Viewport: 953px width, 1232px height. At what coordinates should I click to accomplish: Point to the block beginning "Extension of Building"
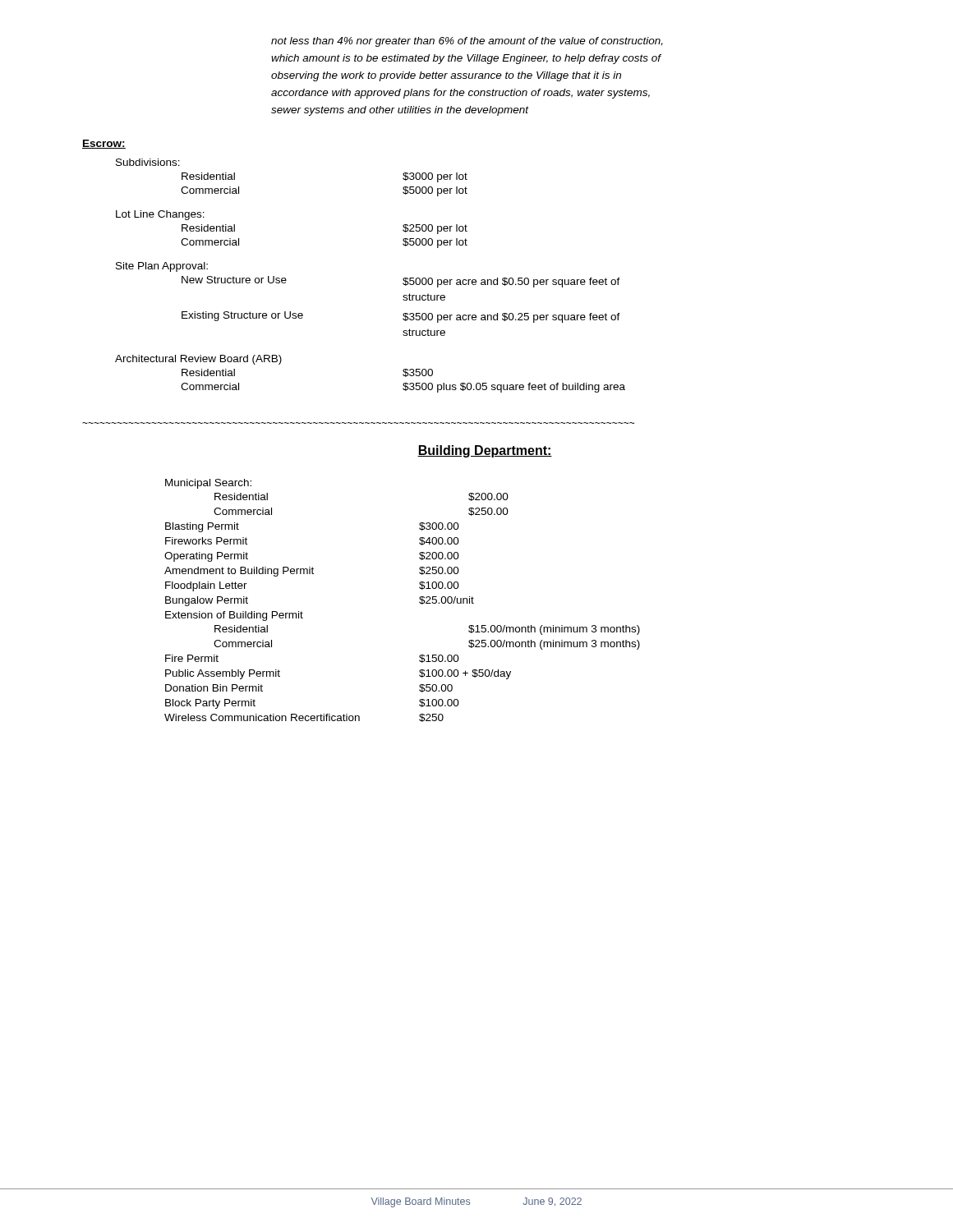pyautogui.click(x=526, y=629)
